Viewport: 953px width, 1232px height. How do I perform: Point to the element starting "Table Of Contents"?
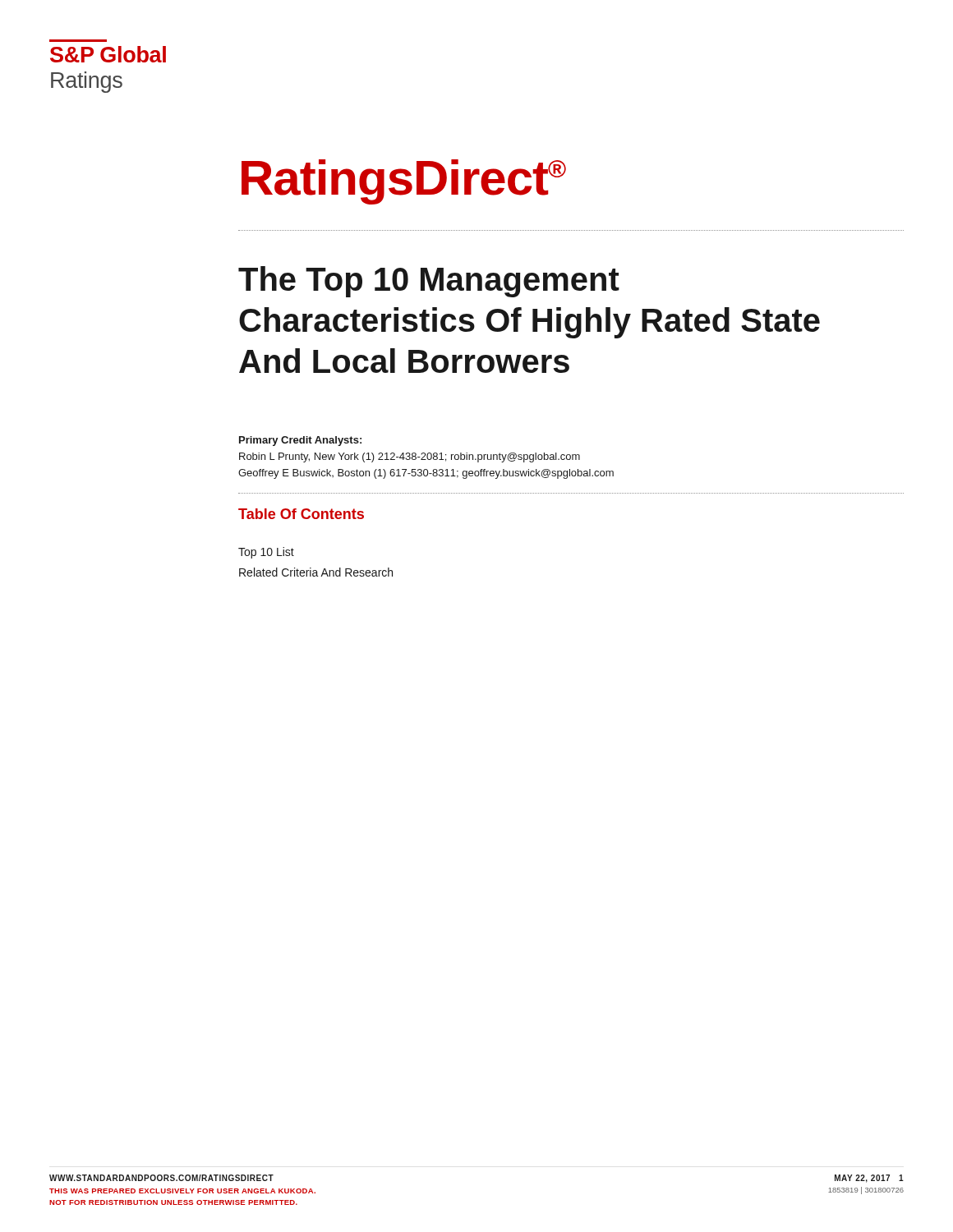point(301,514)
